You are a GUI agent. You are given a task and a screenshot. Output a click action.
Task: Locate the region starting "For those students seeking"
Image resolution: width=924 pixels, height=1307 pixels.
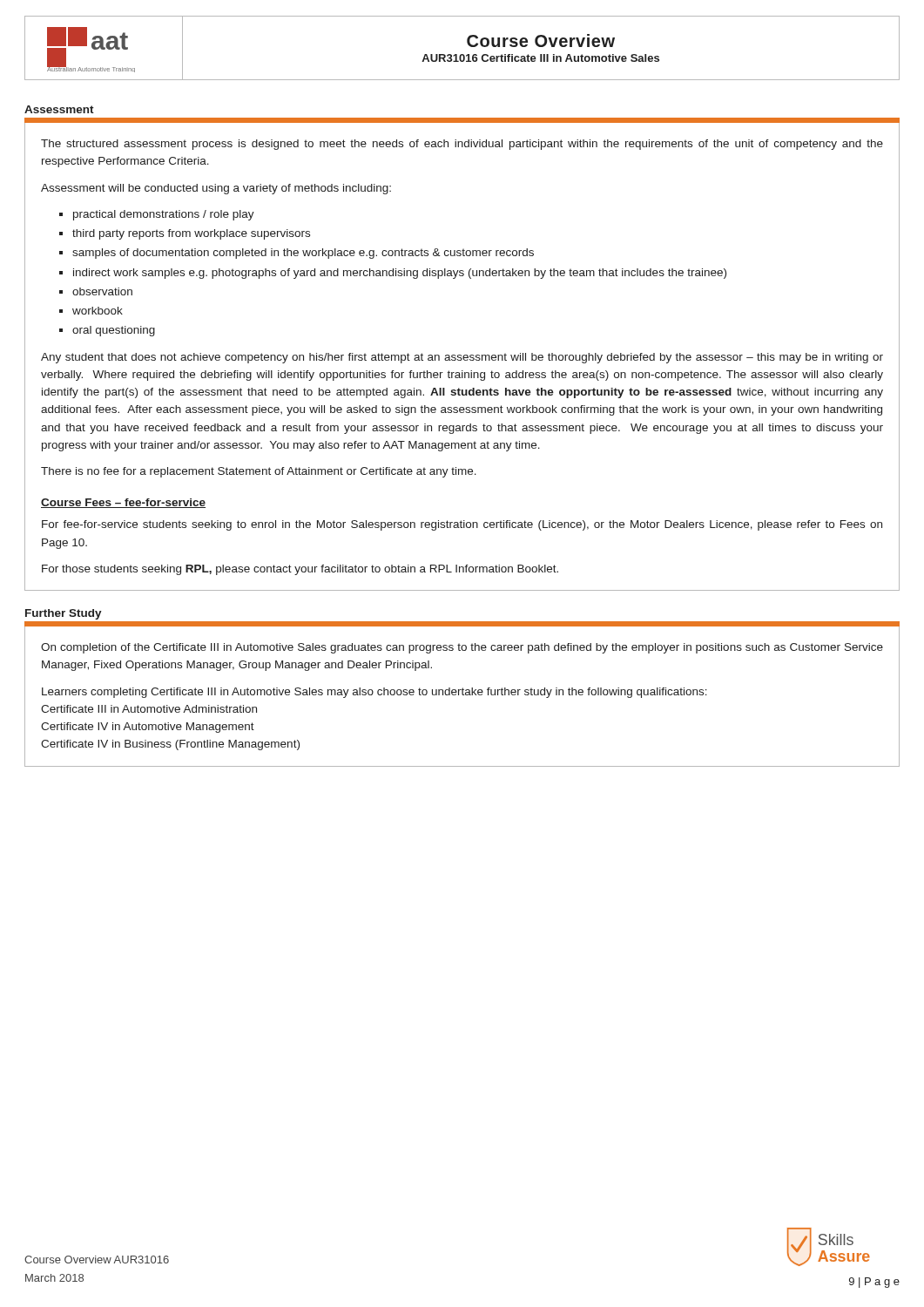pos(300,568)
